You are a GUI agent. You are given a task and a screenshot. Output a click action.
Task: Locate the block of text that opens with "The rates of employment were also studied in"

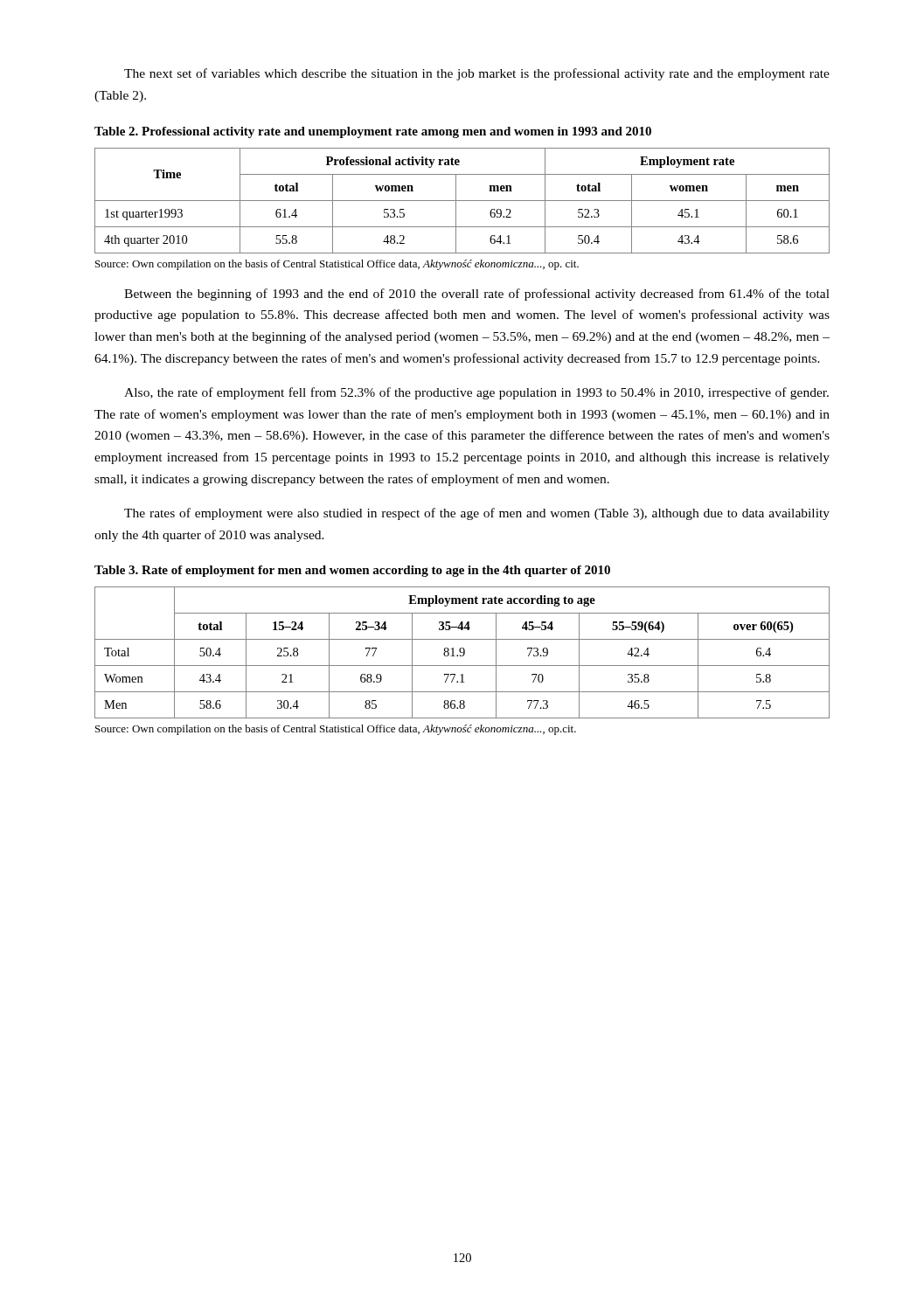[462, 523]
